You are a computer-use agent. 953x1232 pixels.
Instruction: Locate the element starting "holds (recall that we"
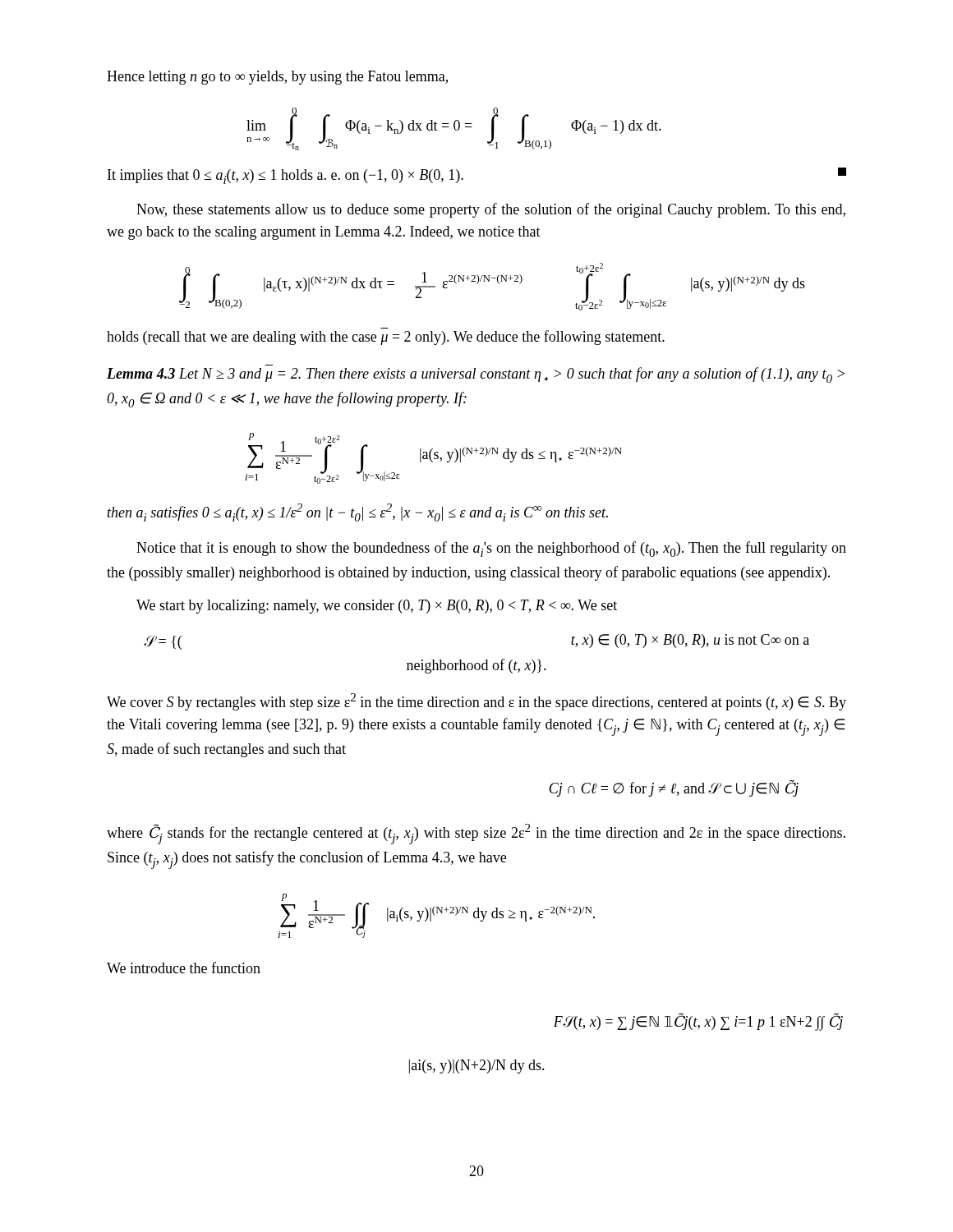(476, 337)
